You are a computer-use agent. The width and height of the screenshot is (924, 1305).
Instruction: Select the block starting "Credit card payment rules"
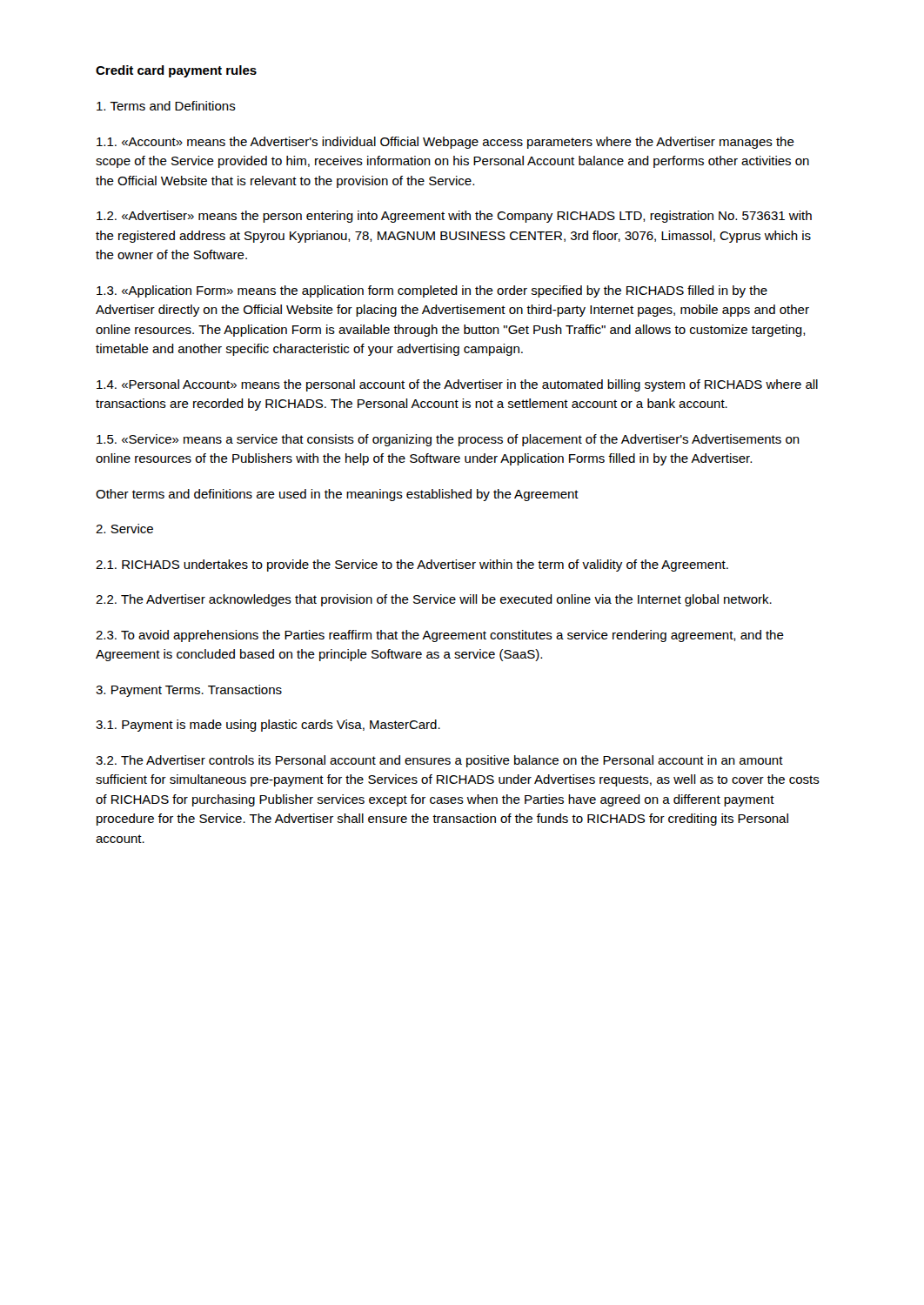pyautogui.click(x=176, y=70)
